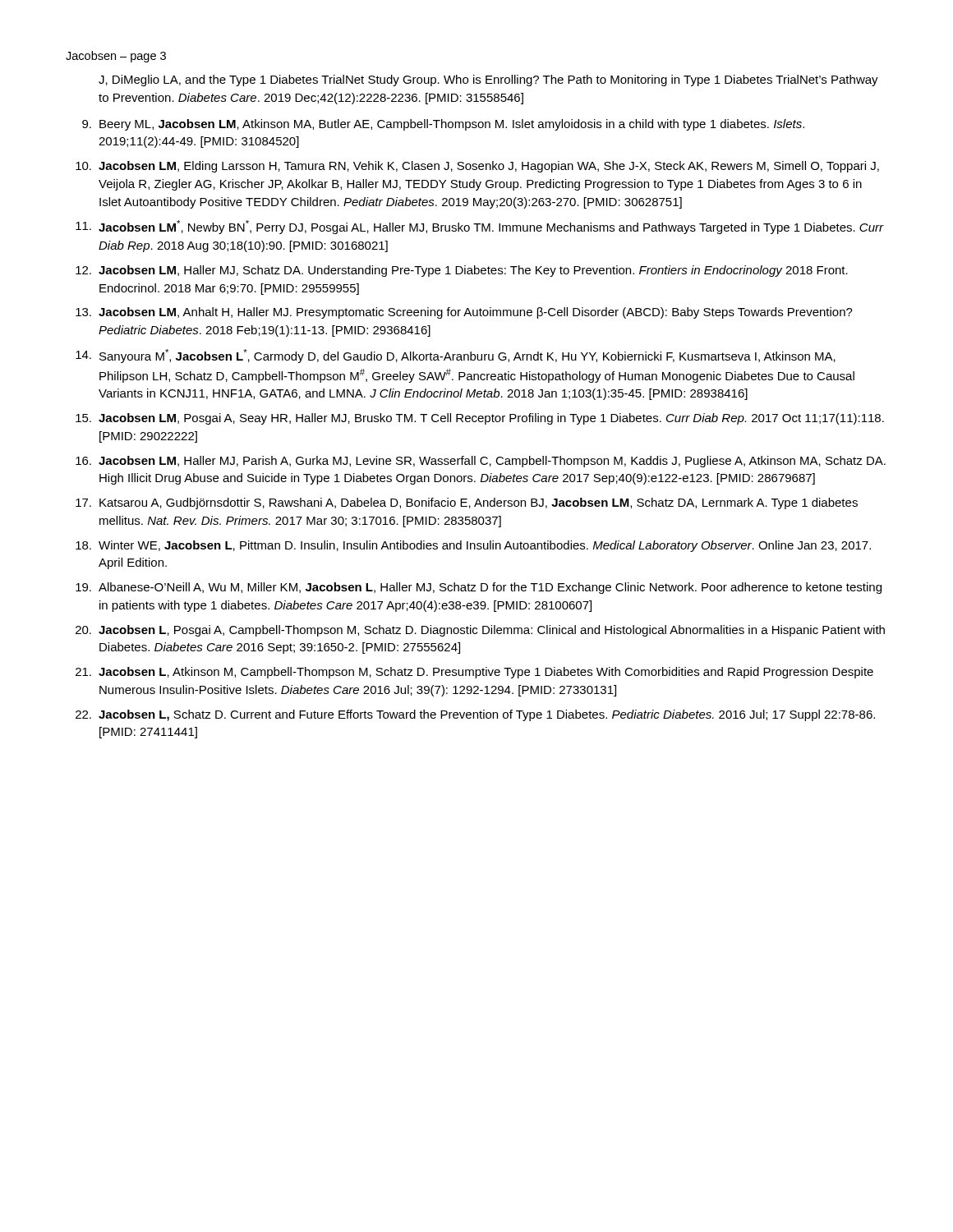
Task: Select the region starting "22. Jacobsen L,"
Action: [x=476, y=723]
